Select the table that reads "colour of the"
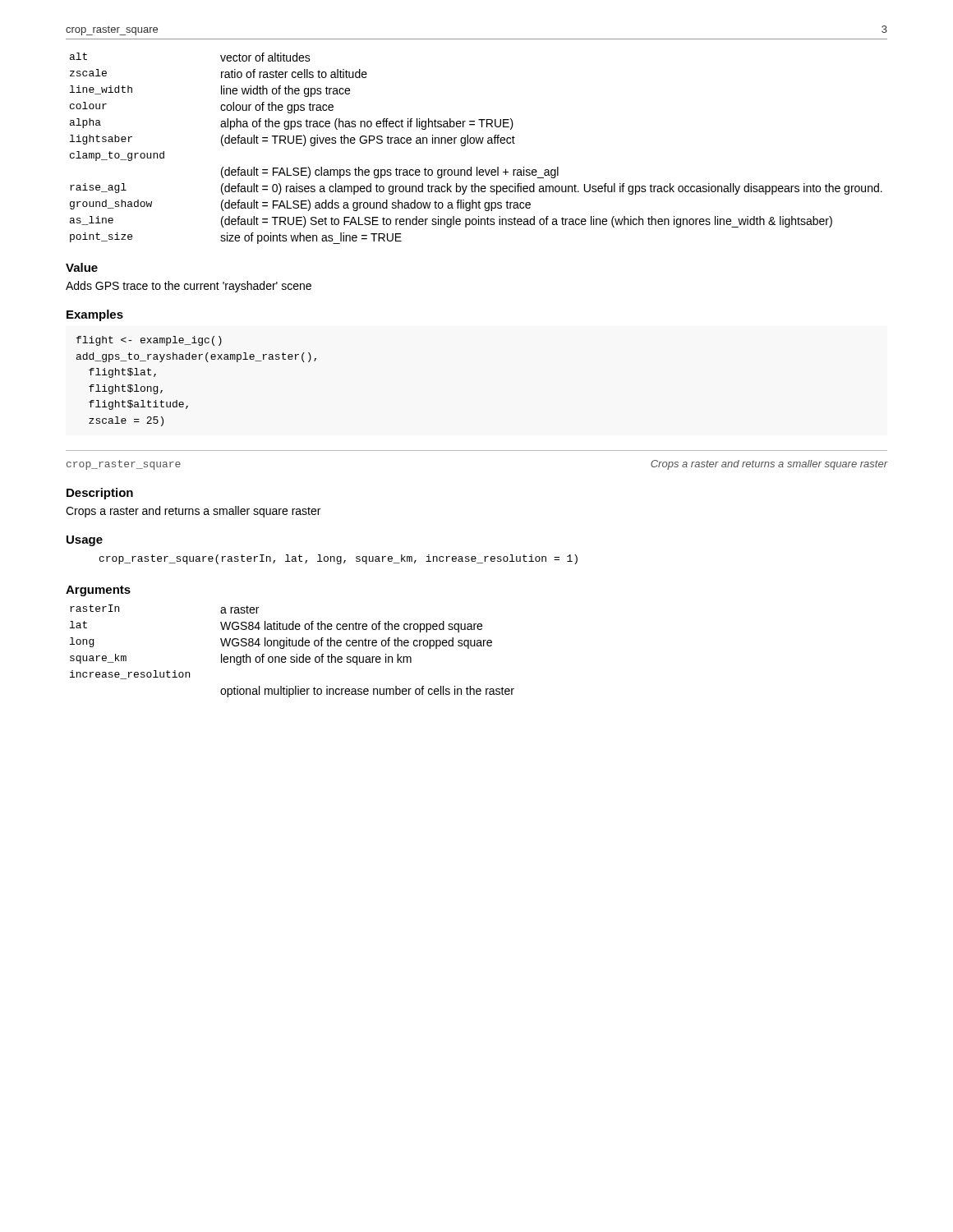This screenshot has height=1232, width=953. point(476,147)
